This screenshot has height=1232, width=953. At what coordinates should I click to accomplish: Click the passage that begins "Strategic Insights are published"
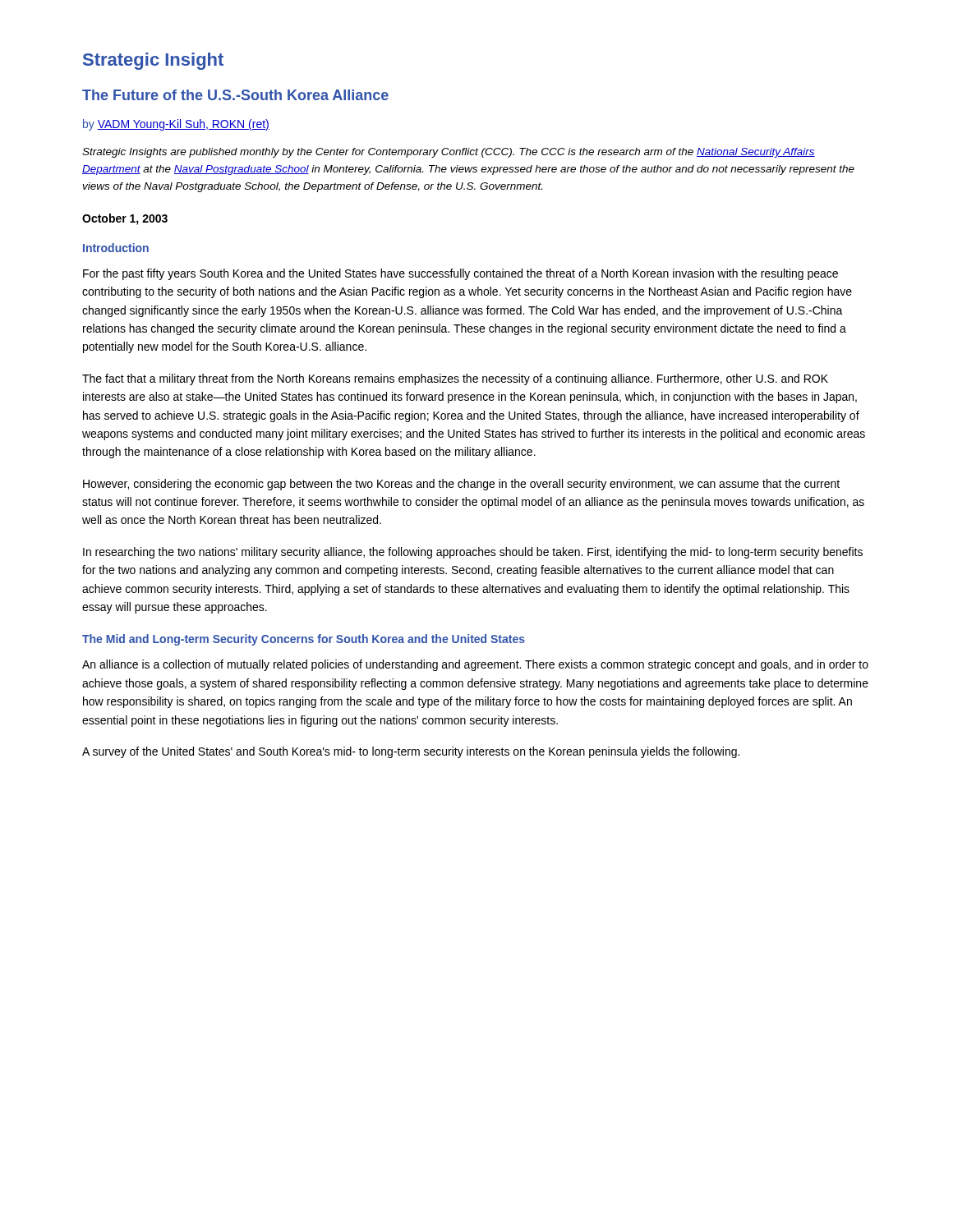point(468,169)
